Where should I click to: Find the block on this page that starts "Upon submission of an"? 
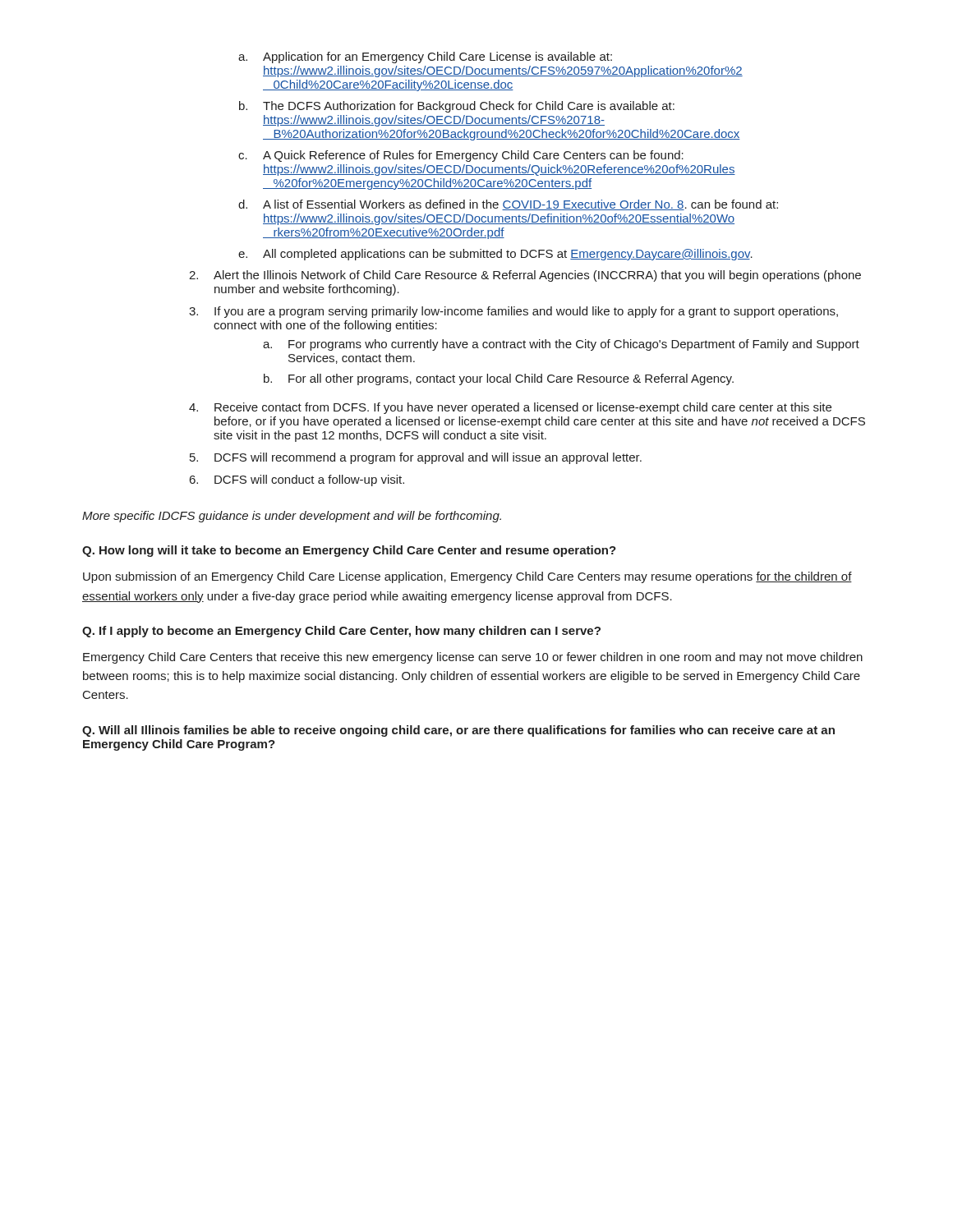pos(476,586)
